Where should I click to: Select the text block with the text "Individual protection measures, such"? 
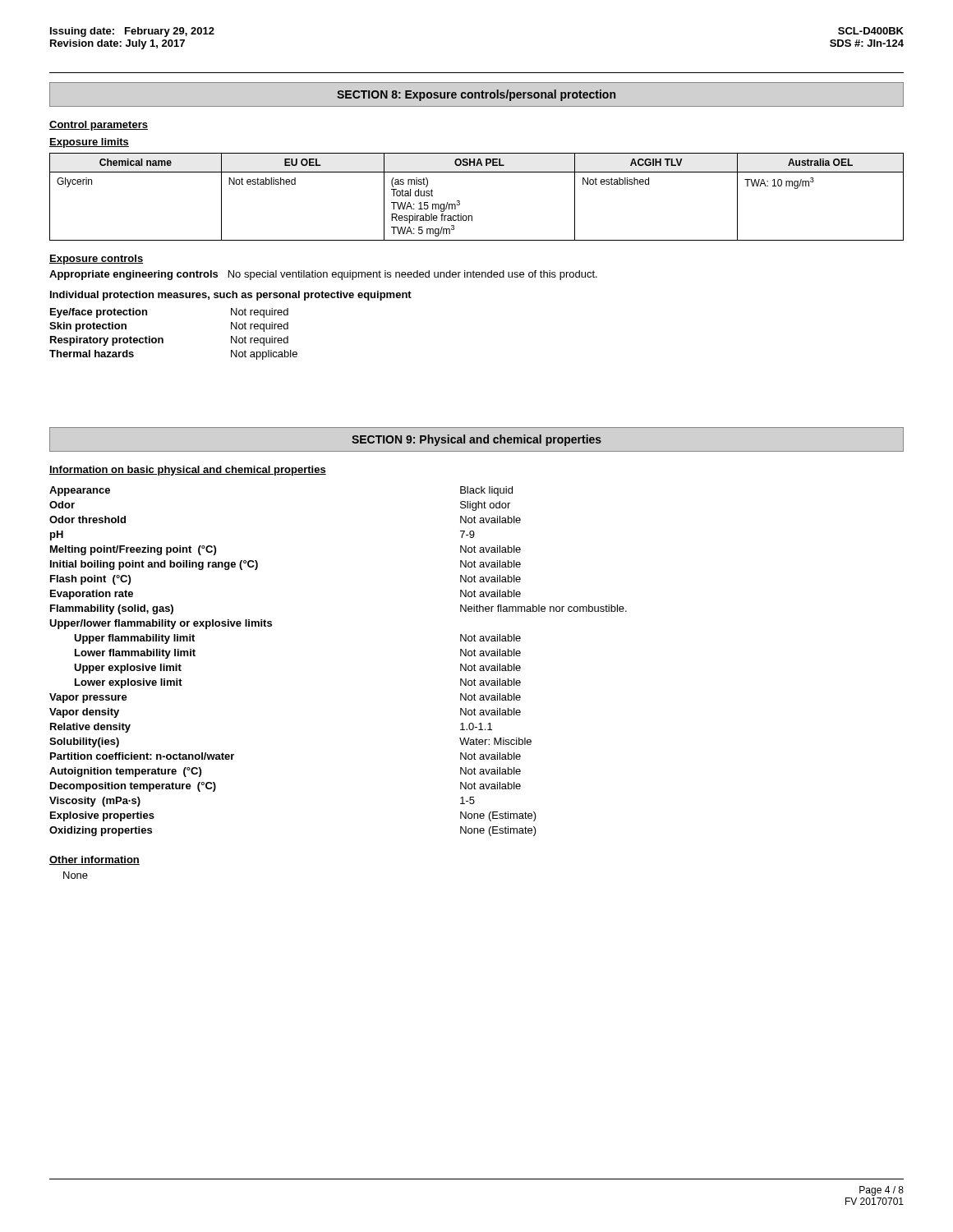(x=230, y=294)
